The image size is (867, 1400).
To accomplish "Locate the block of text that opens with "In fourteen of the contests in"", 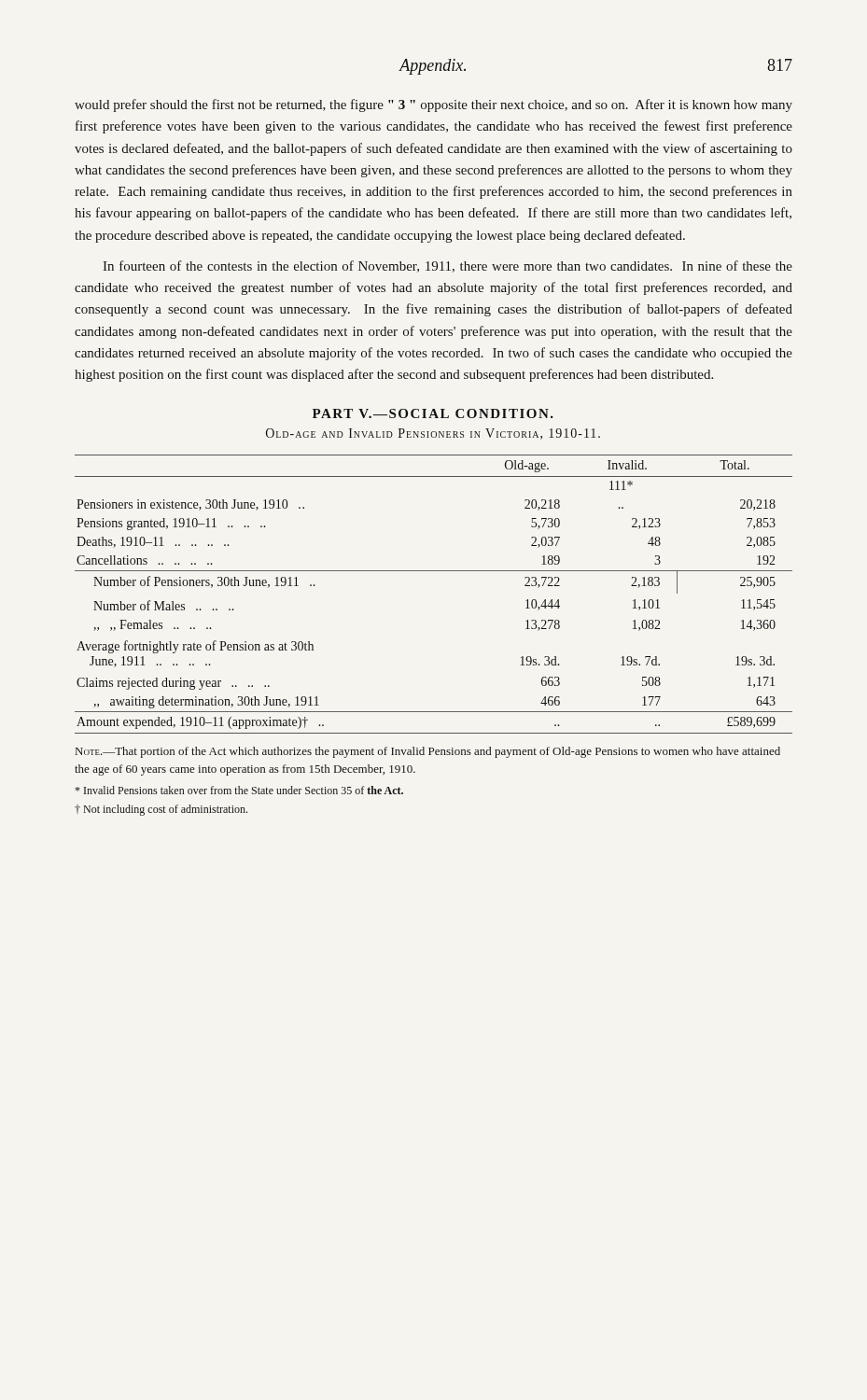I will [434, 321].
